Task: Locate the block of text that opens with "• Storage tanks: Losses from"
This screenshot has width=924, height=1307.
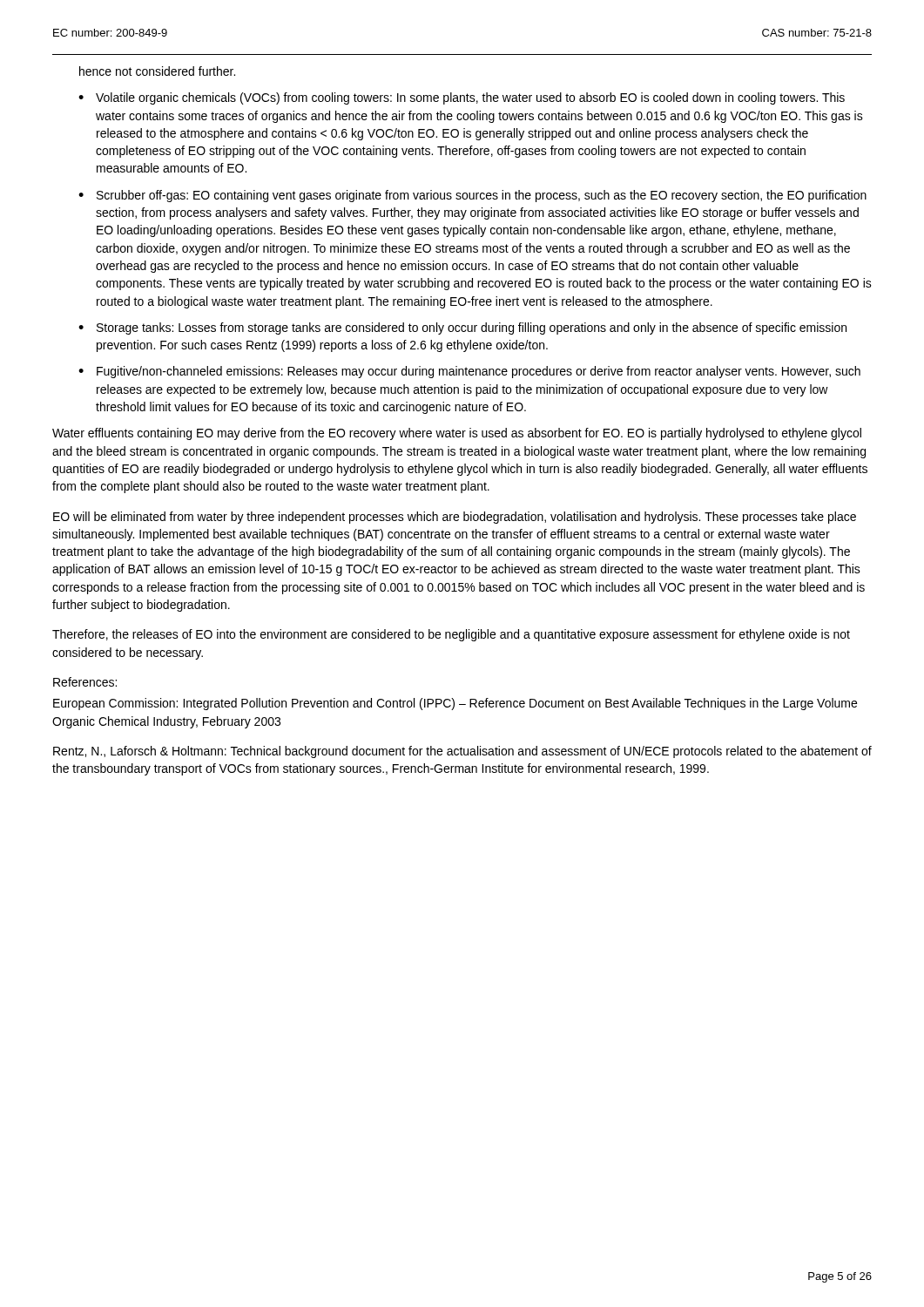Action: 475,336
